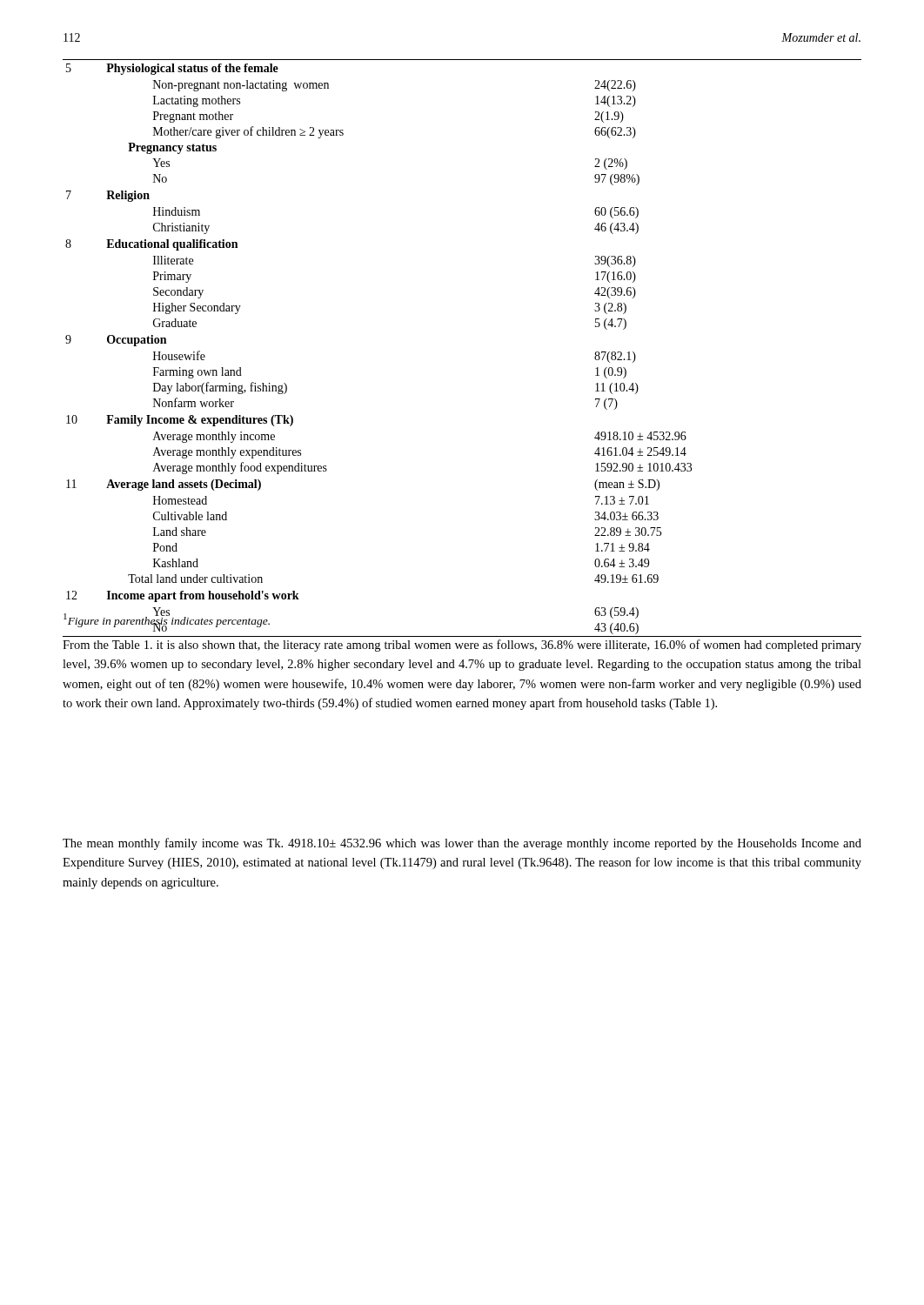The height and width of the screenshot is (1305, 924).
Task: Find the footnote that reads "1Figure in parenthesis indicates"
Action: pos(167,619)
